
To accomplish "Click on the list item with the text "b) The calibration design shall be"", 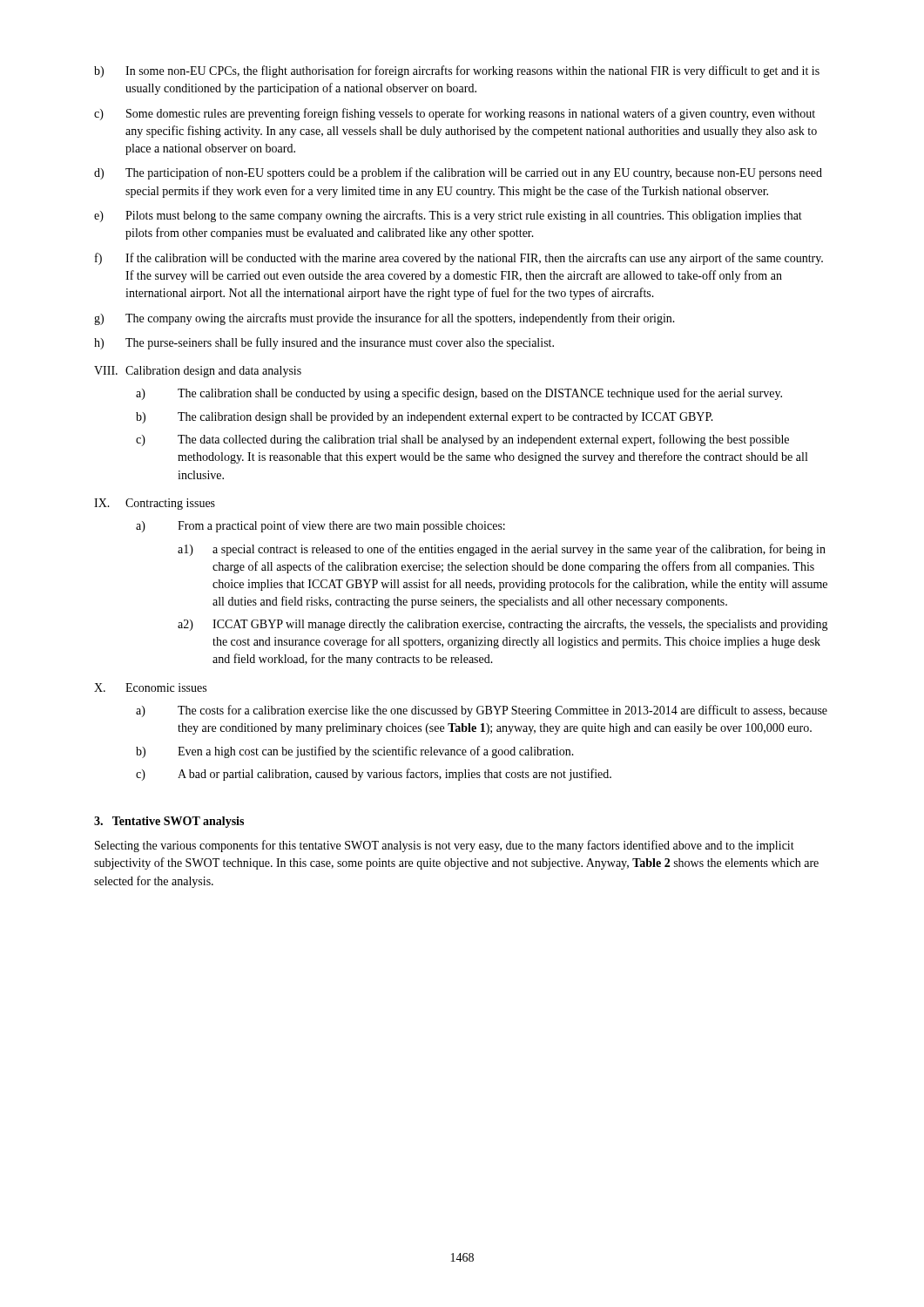I will click(483, 417).
